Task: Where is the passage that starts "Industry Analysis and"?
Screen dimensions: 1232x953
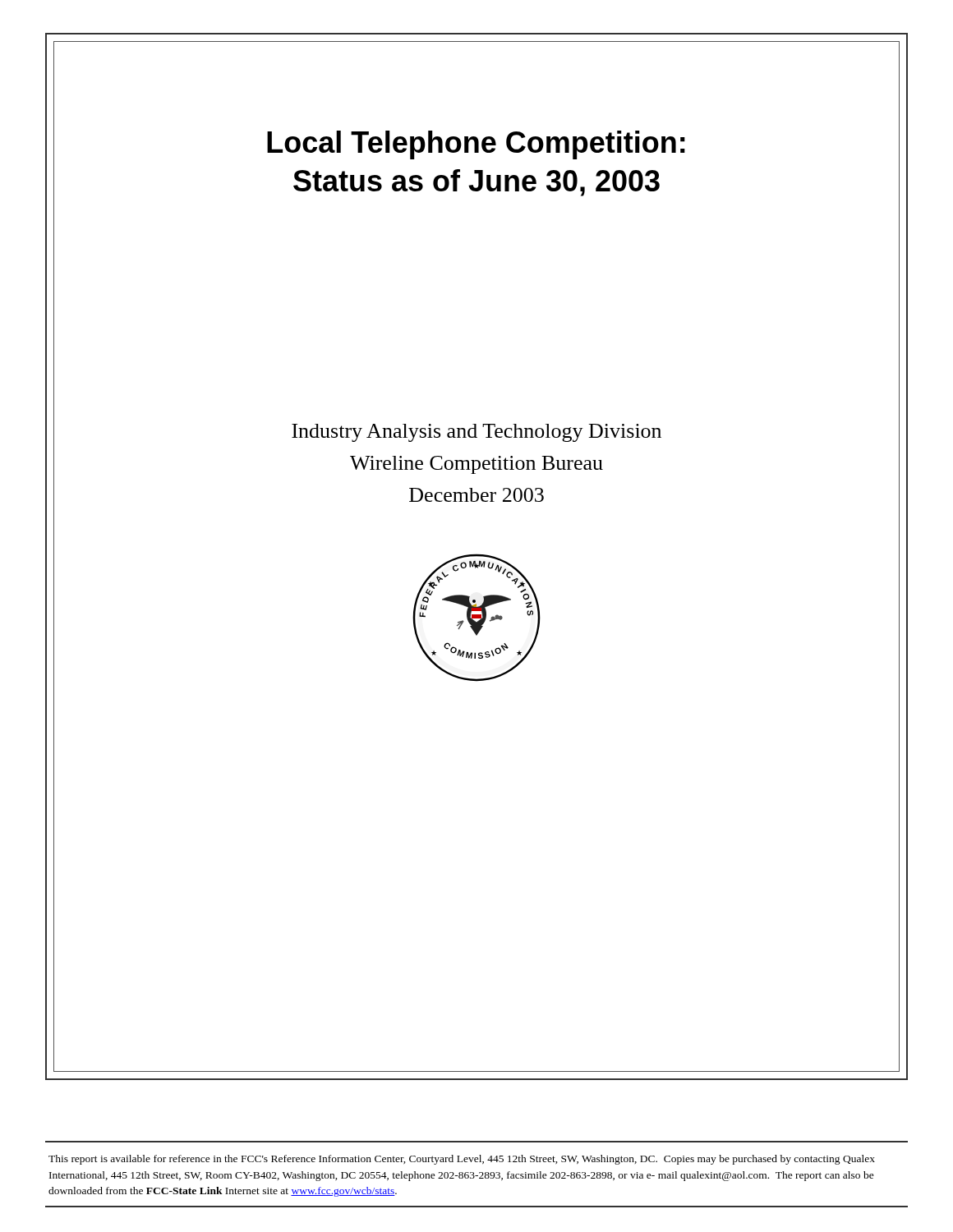Action: [476, 462]
